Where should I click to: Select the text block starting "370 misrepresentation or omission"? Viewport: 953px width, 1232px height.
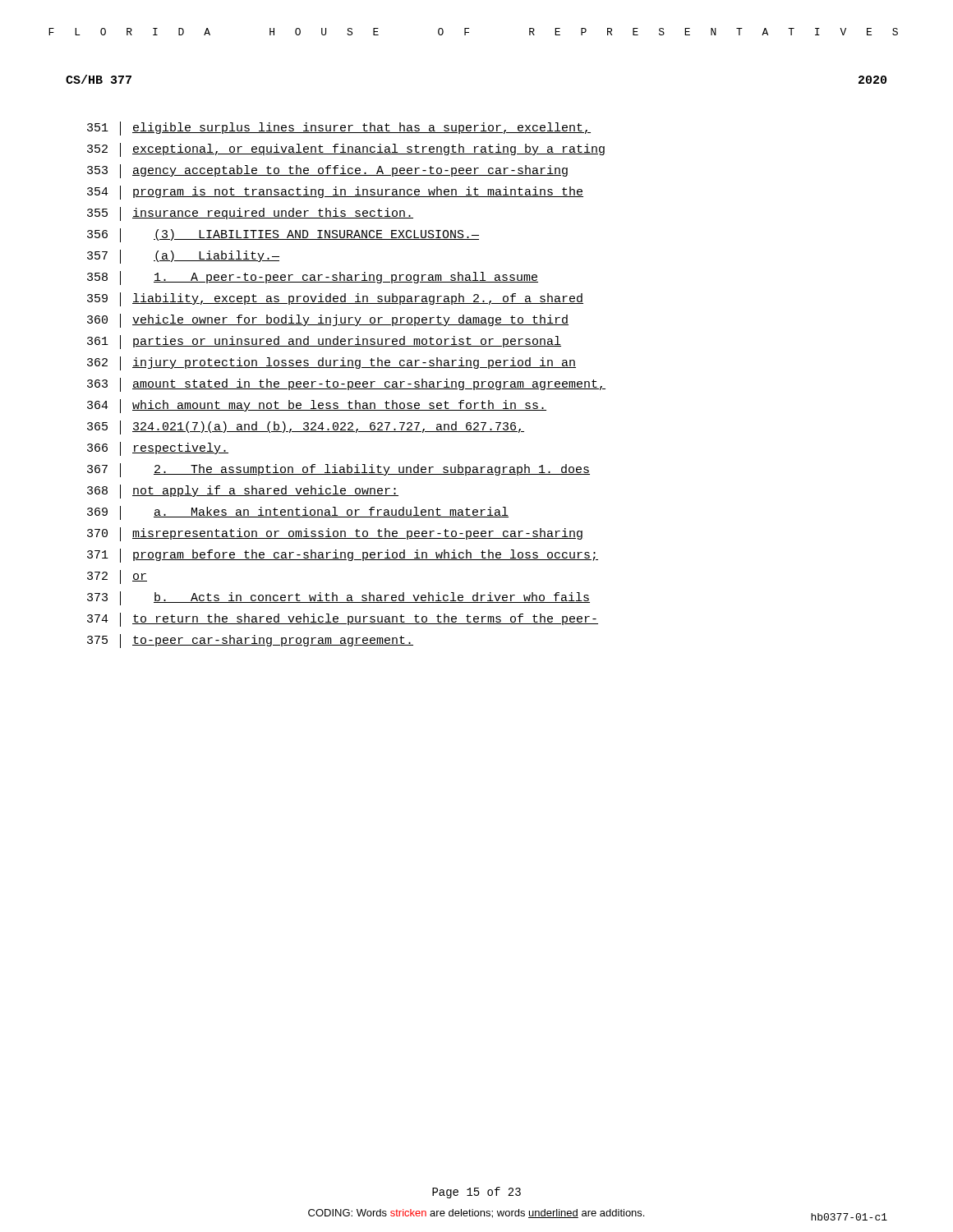click(325, 534)
